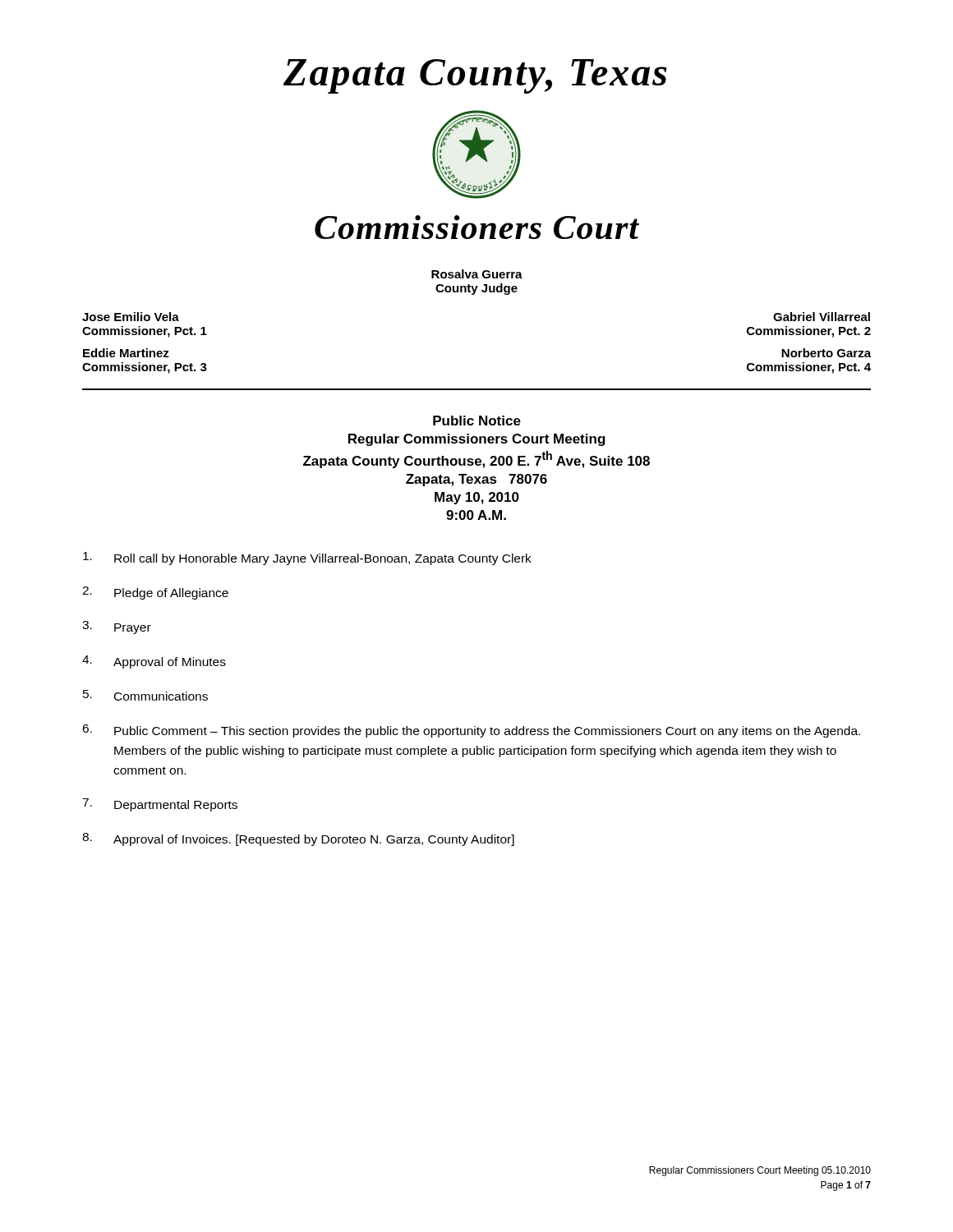
Task: Navigate to the text block starting "Rosalva Guerra County Judge"
Action: point(476,281)
